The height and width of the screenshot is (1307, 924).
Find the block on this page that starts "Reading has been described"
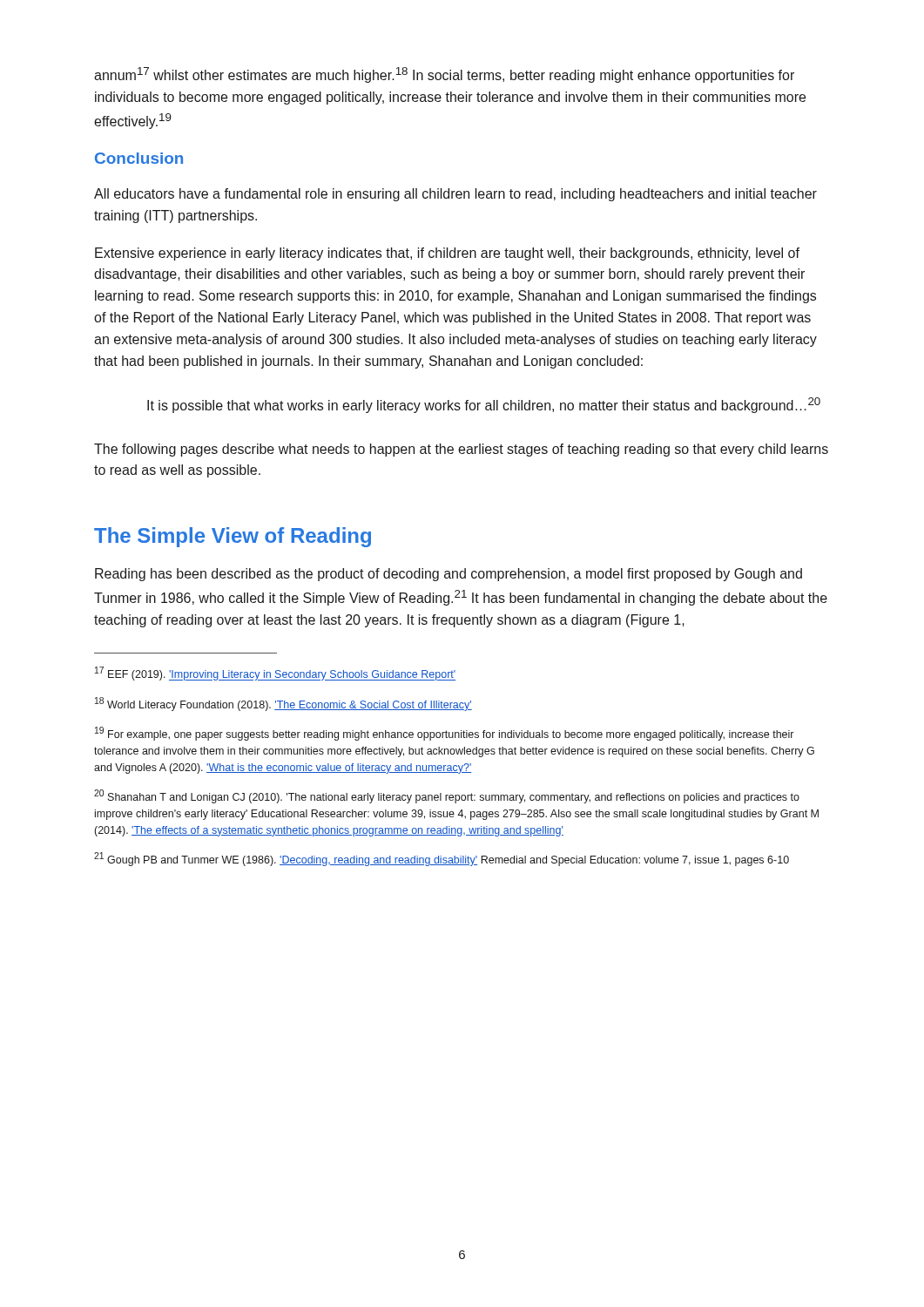[462, 598]
